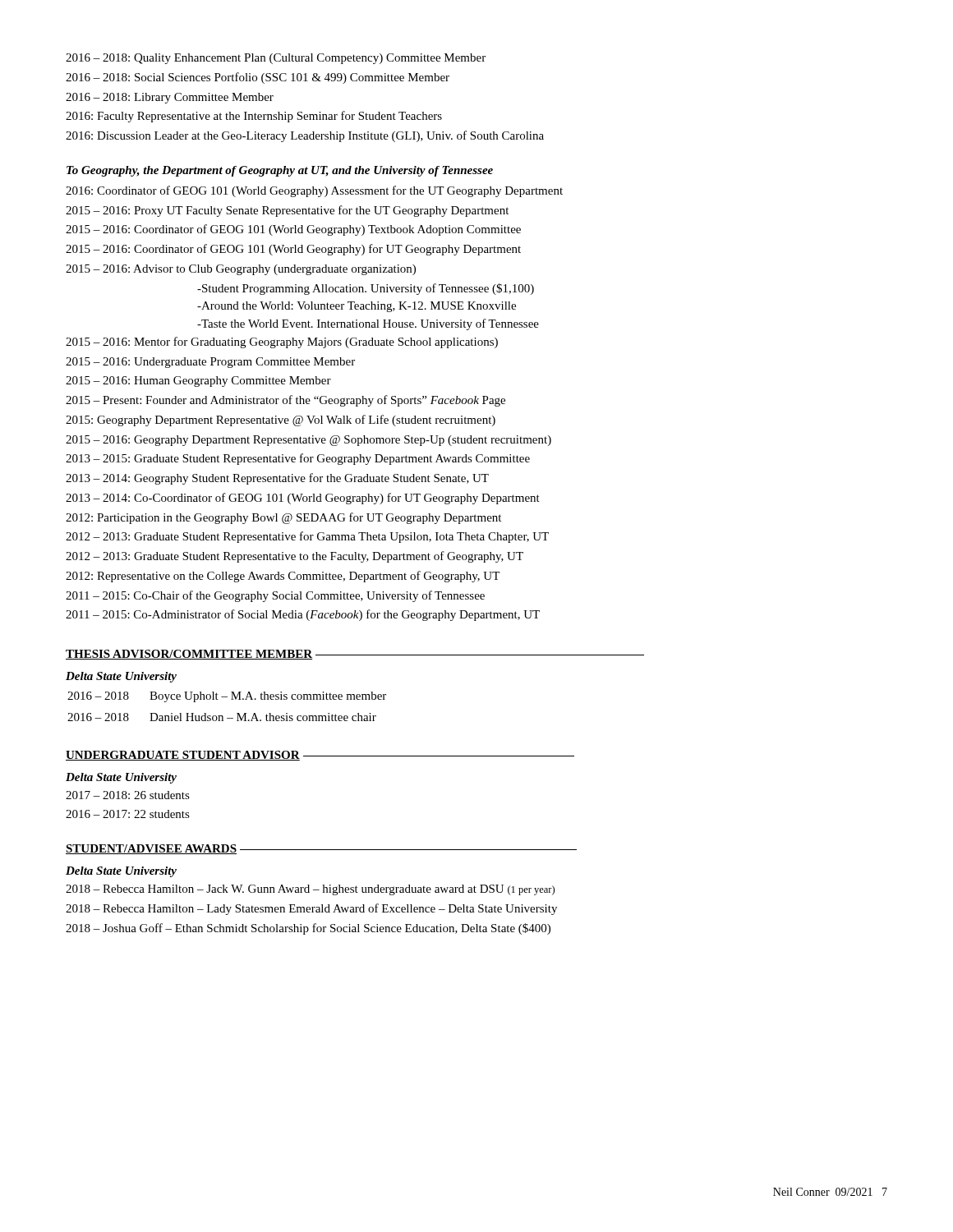Select the text block starting "2016 – 2018: Quality Enhancement Plan (Cultural Competency)"
This screenshot has height=1232, width=953.
click(x=276, y=57)
